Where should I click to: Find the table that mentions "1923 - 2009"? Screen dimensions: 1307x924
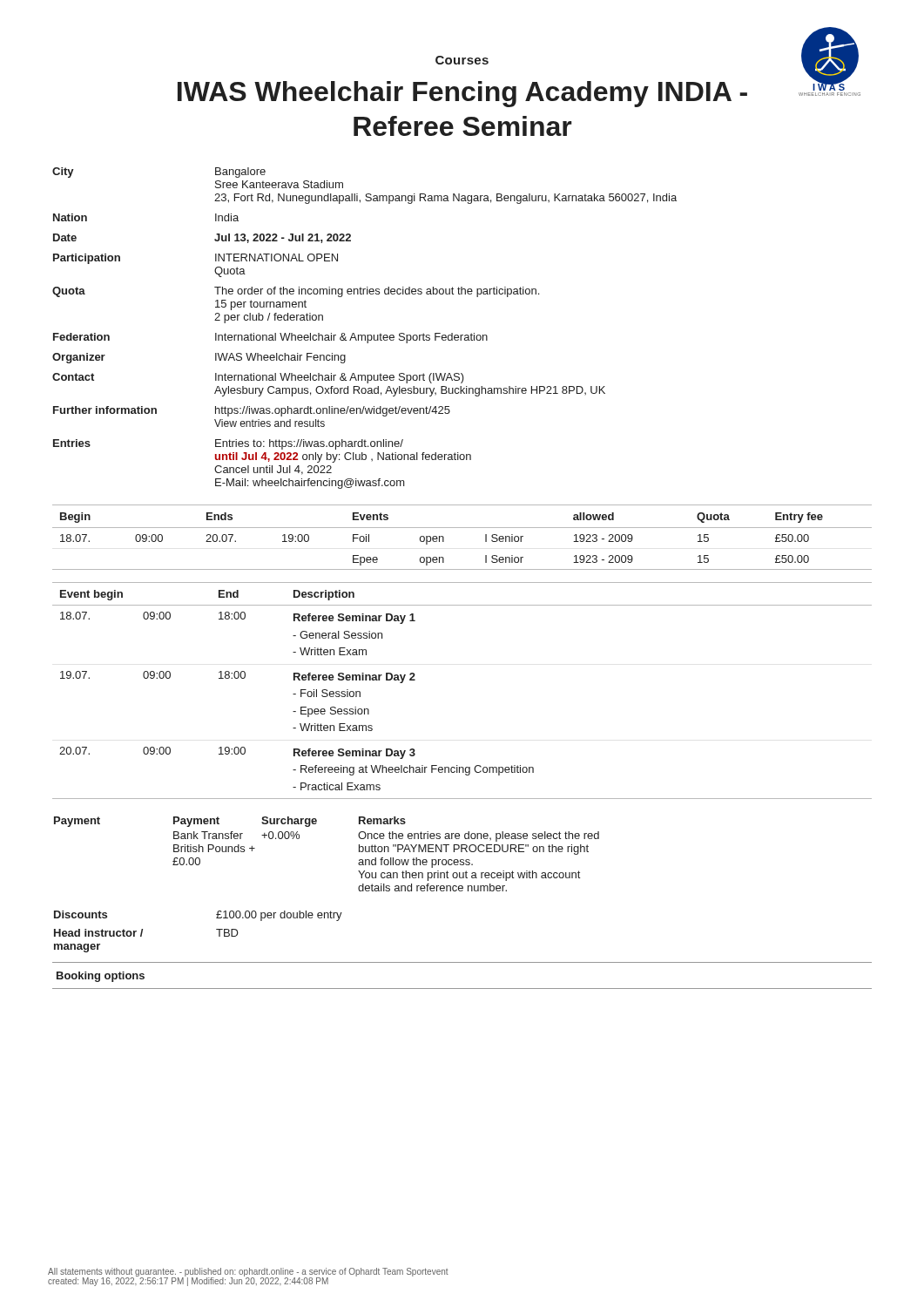(462, 537)
